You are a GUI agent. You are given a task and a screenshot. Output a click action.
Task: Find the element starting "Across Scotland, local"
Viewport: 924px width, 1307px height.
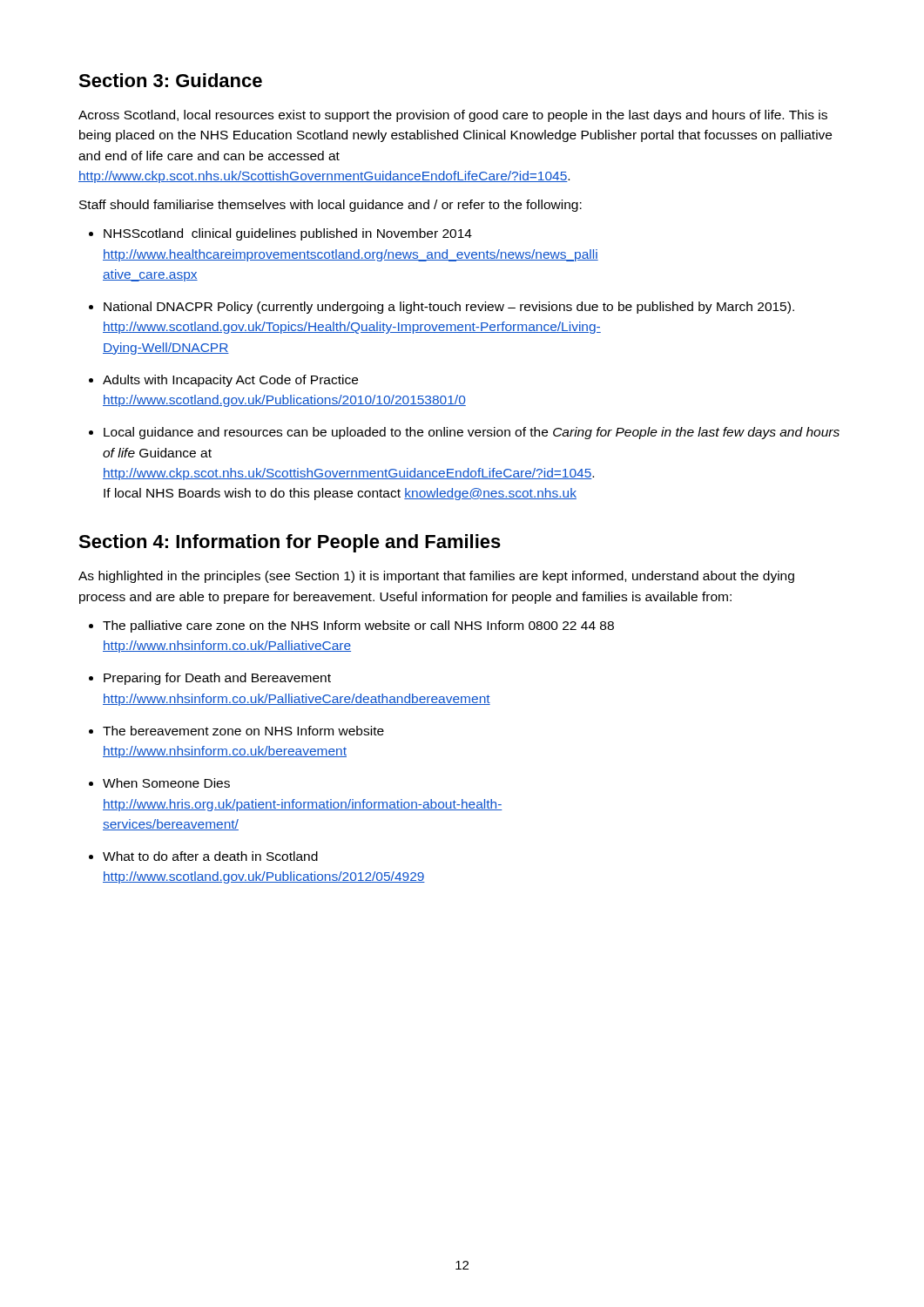(462, 145)
